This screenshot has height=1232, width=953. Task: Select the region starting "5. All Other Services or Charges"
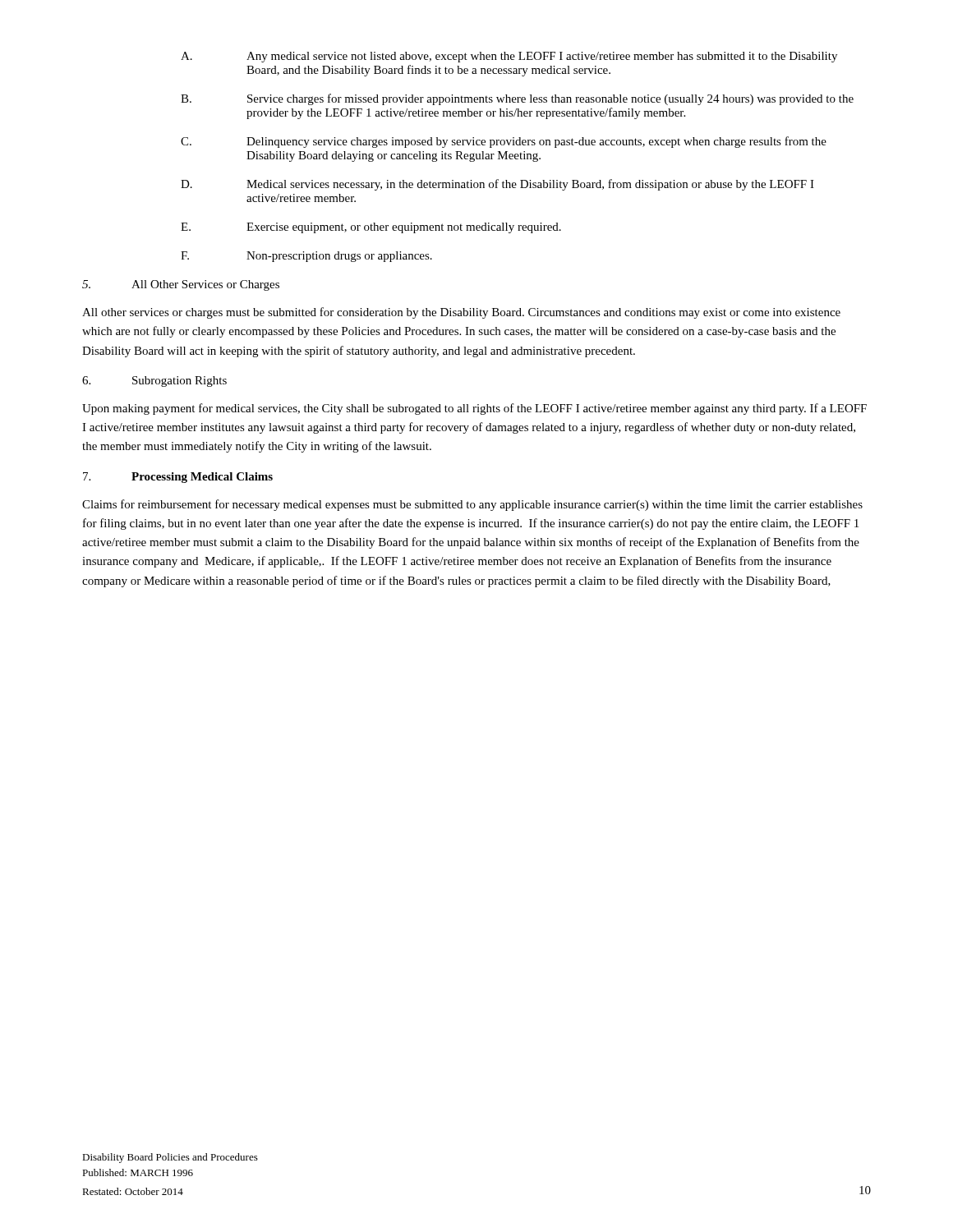tap(181, 285)
